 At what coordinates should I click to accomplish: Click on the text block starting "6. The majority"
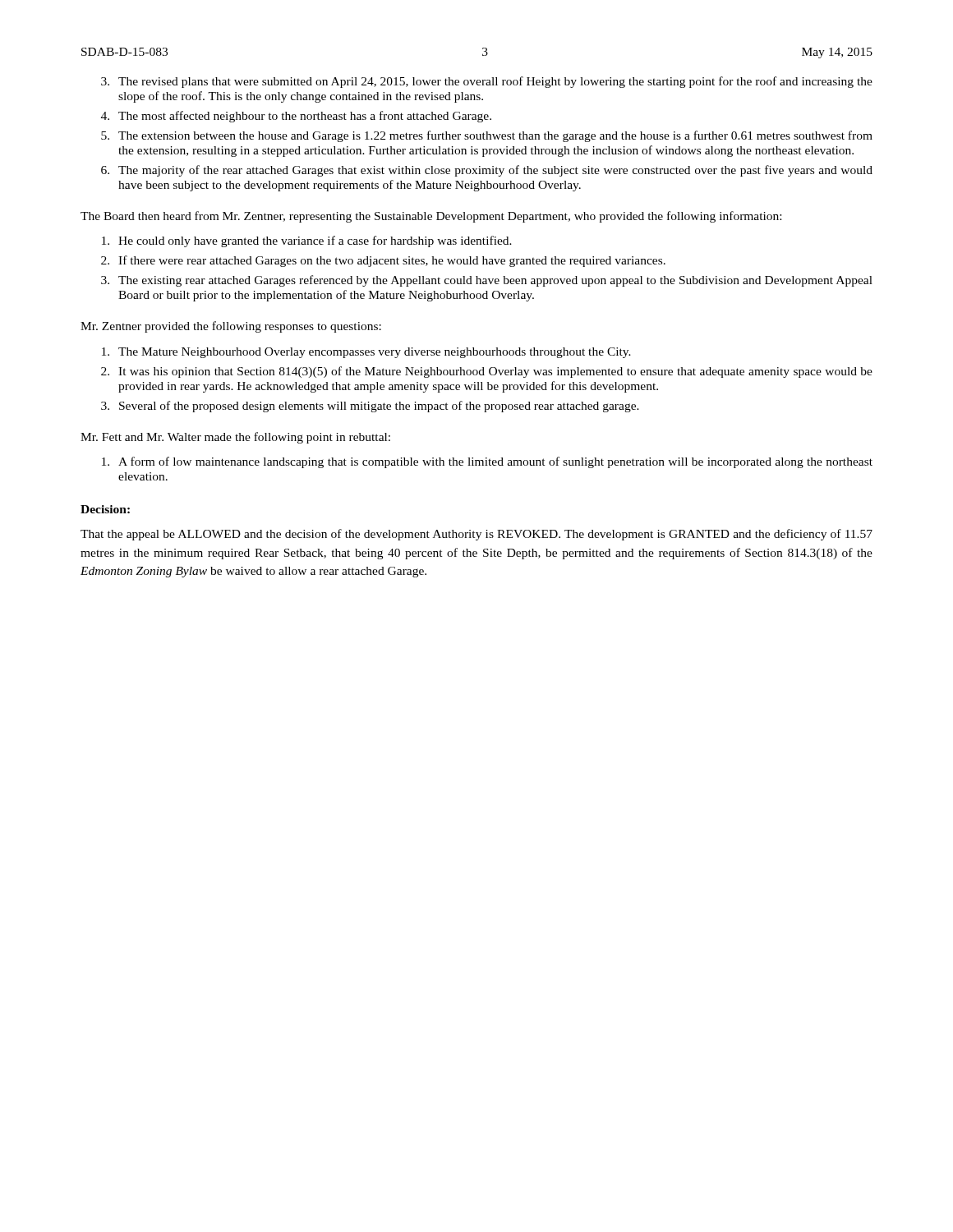476,177
